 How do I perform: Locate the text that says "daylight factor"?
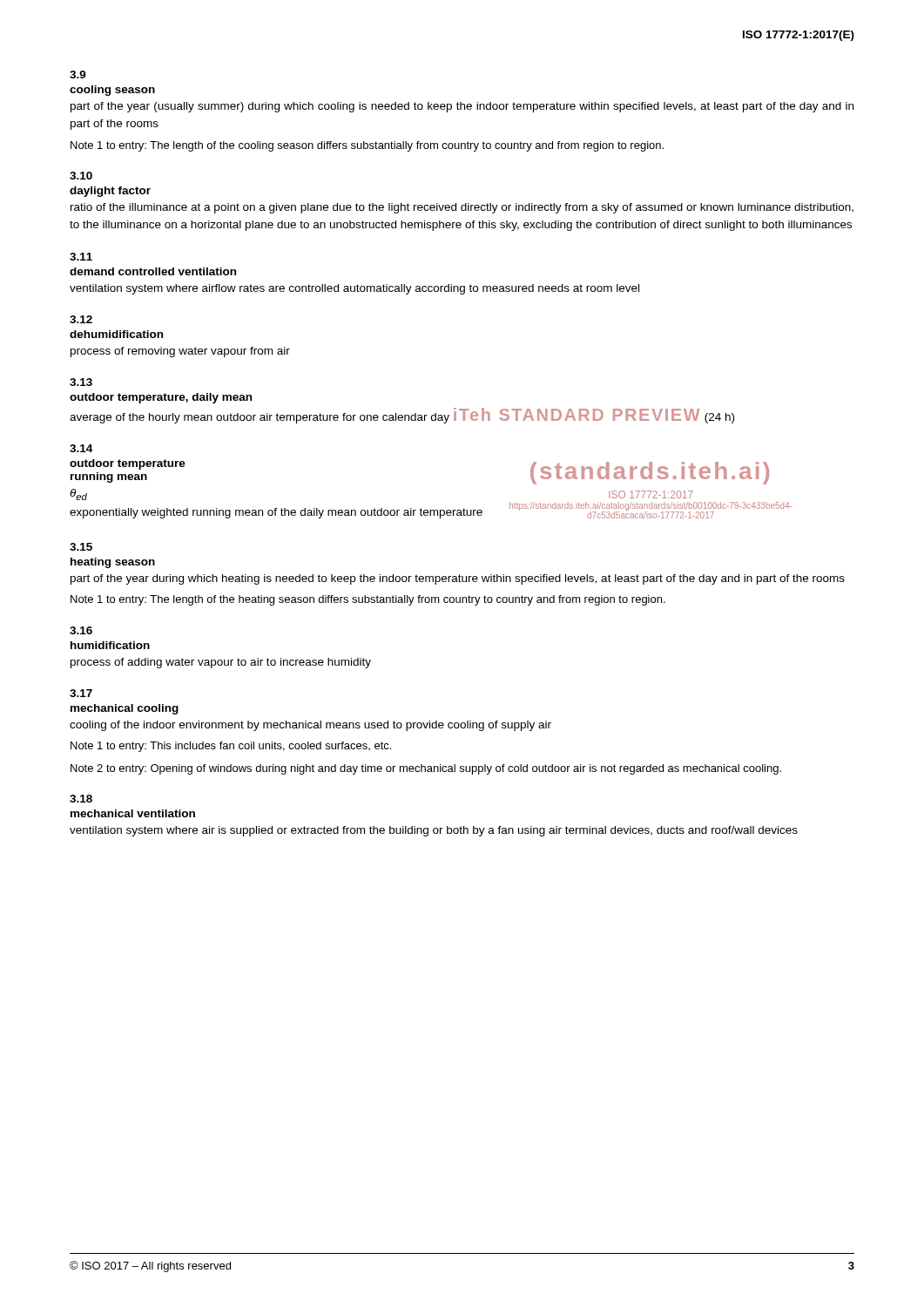click(110, 190)
